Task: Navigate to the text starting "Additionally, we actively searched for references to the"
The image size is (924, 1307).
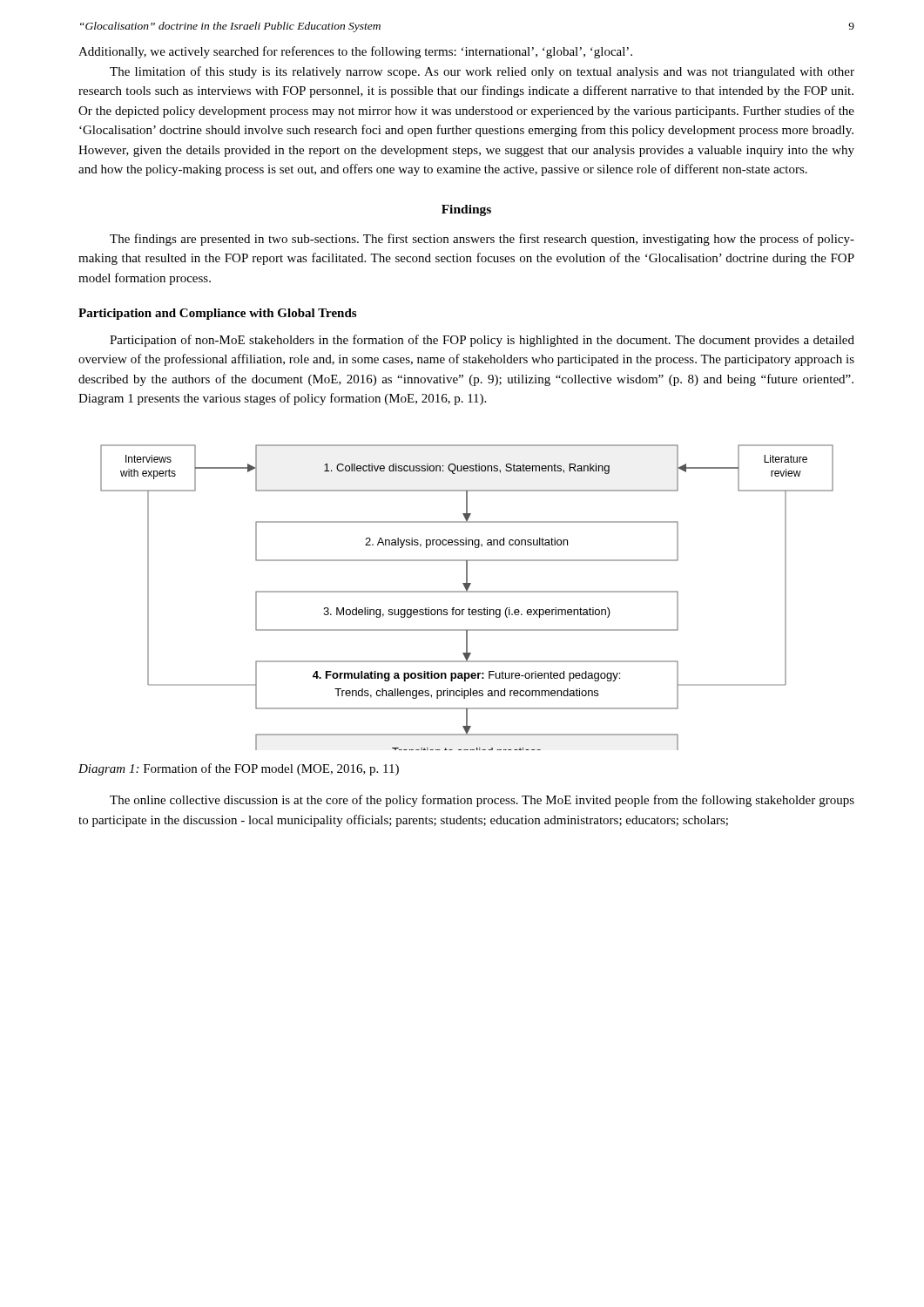Action: (x=466, y=52)
